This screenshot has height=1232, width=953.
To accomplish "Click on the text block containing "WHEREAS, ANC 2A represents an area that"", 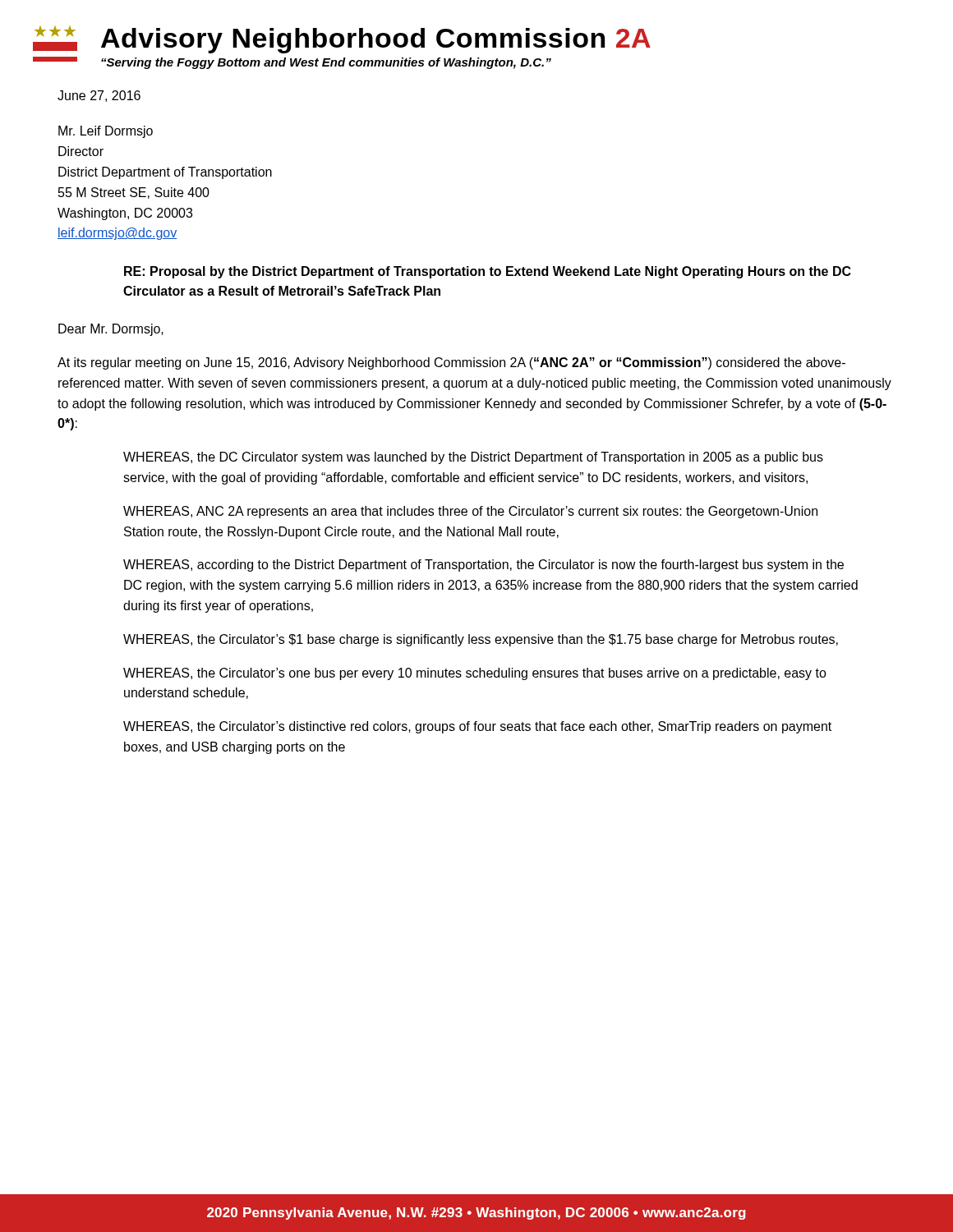I will coord(471,521).
